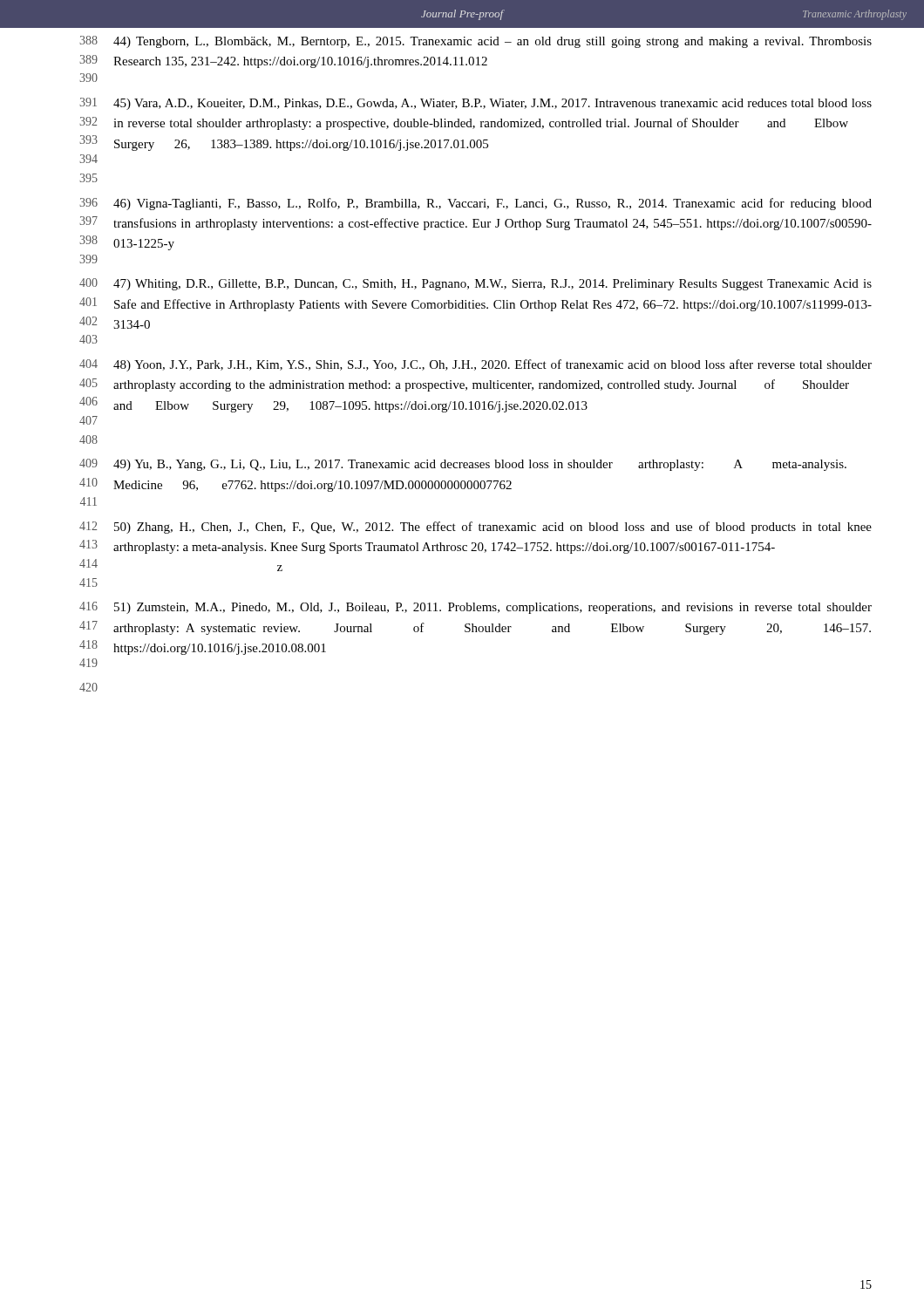Point to the block beginning "409410411 49) Yu, B., Yang, G., Li, Q.,"

(x=462, y=483)
